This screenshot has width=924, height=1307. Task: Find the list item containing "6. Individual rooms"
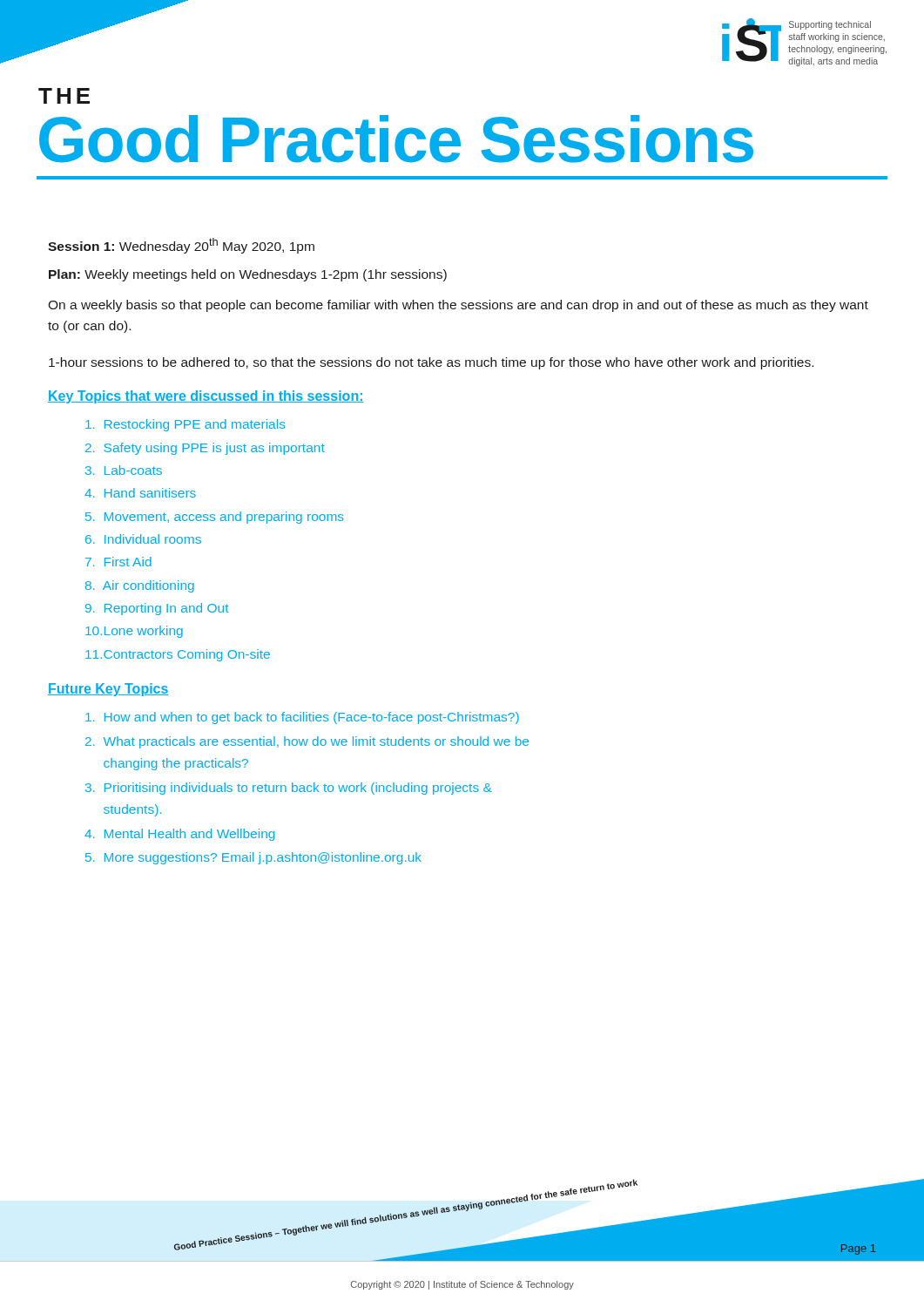[x=143, y=539]
